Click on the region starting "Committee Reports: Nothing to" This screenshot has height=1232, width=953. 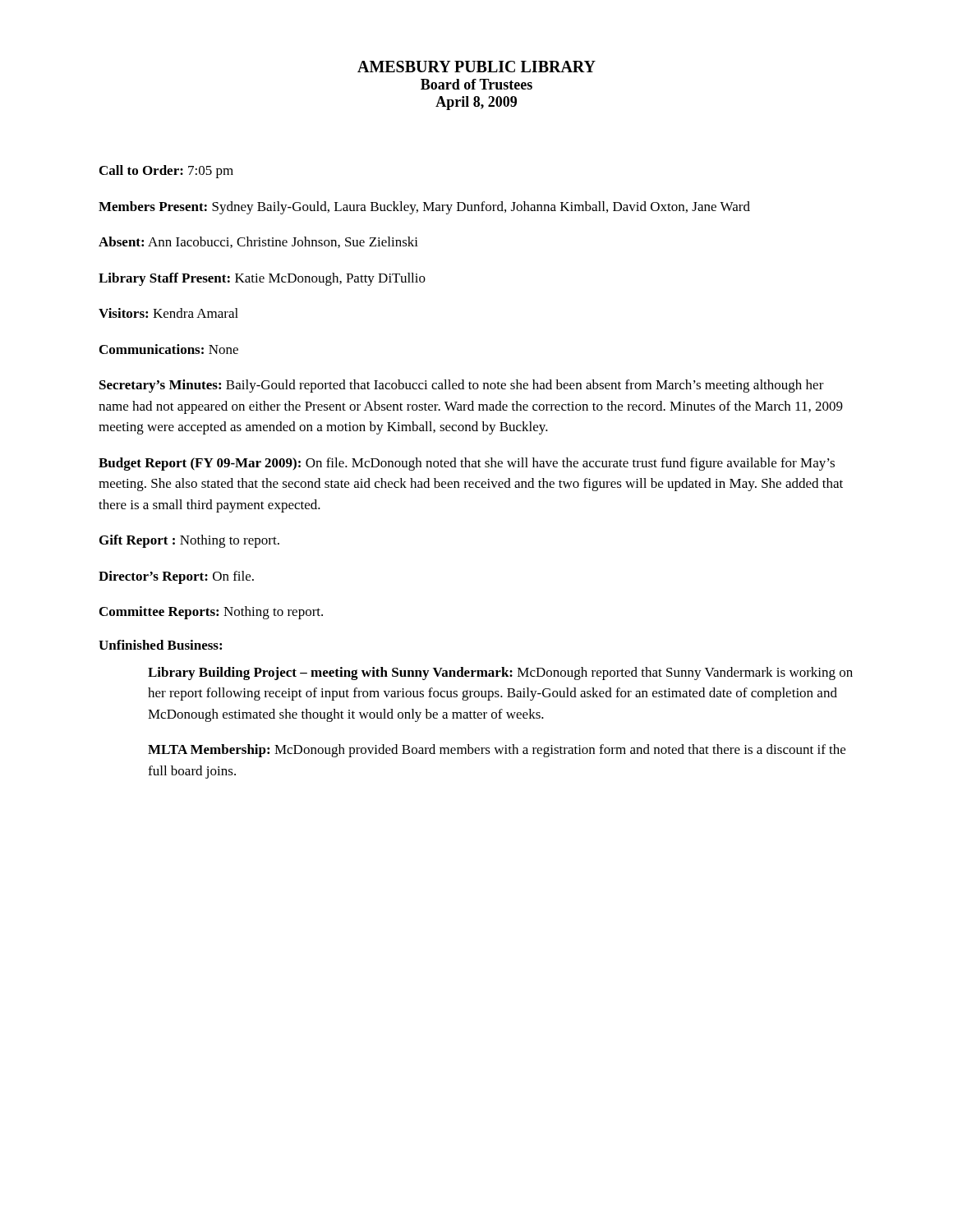click(211, 612)
